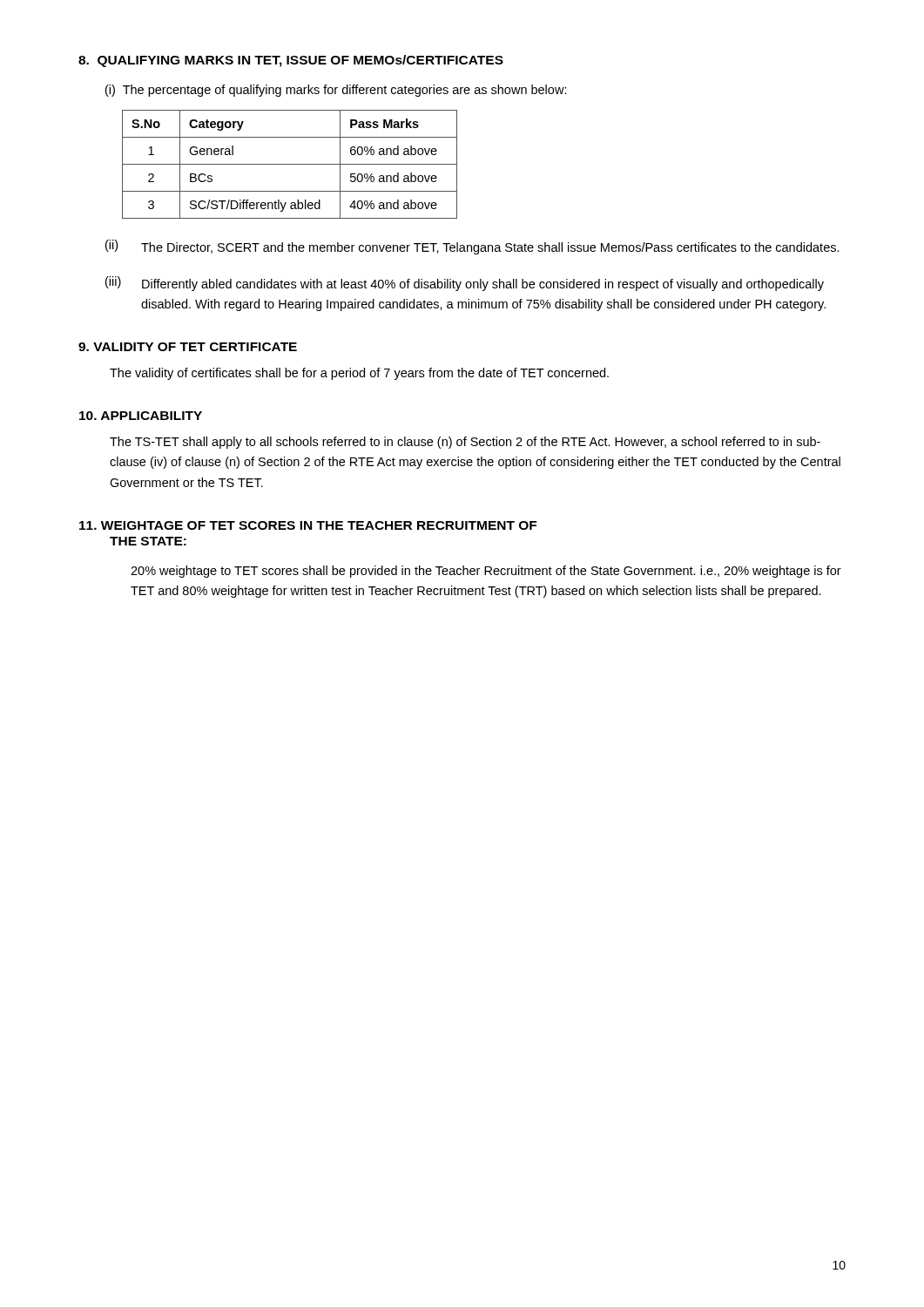Click the table
Viewport: 924px width, 1307px height.
pyautogui.click(x=462, y=165)
